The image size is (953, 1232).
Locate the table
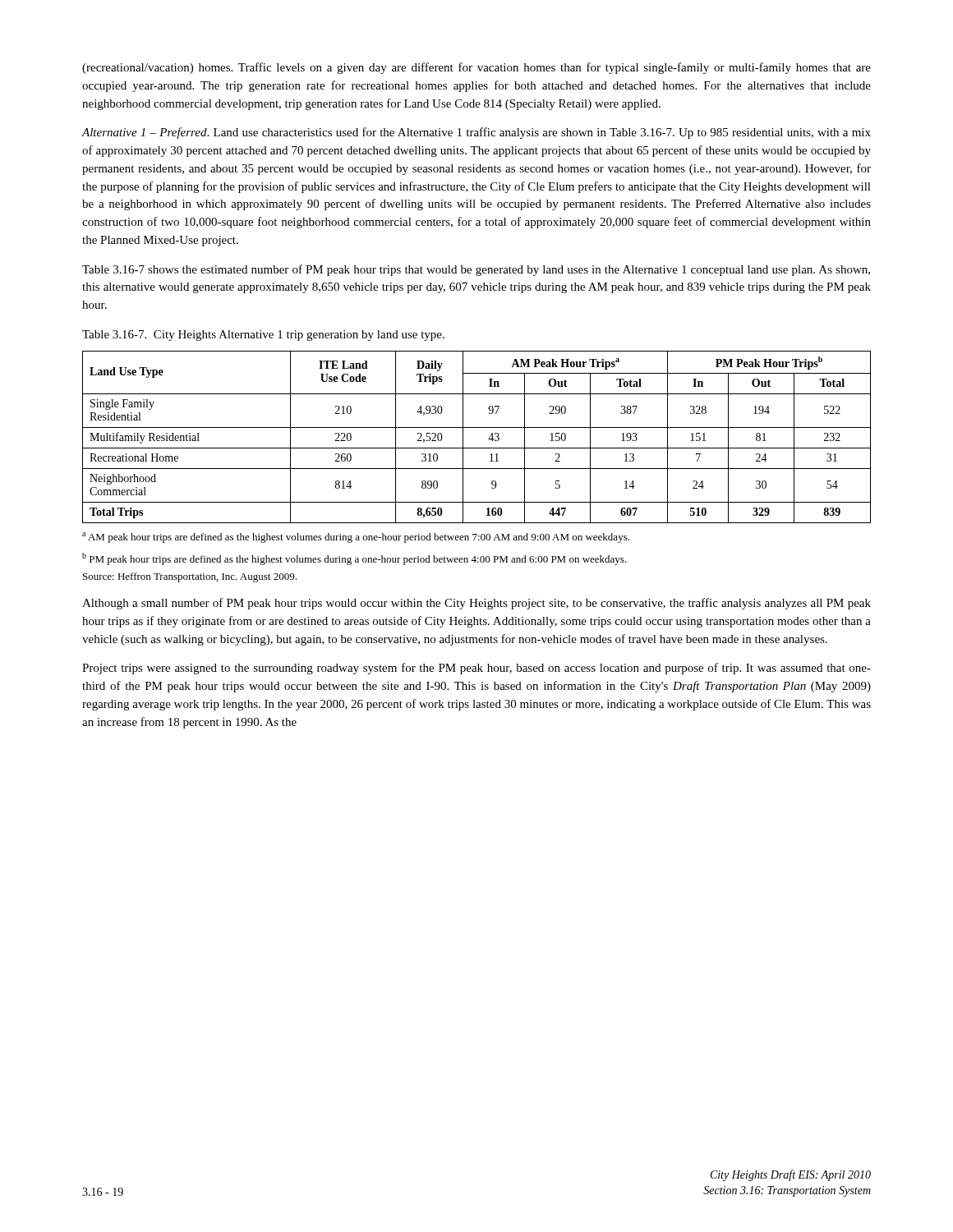coord(476,437)
